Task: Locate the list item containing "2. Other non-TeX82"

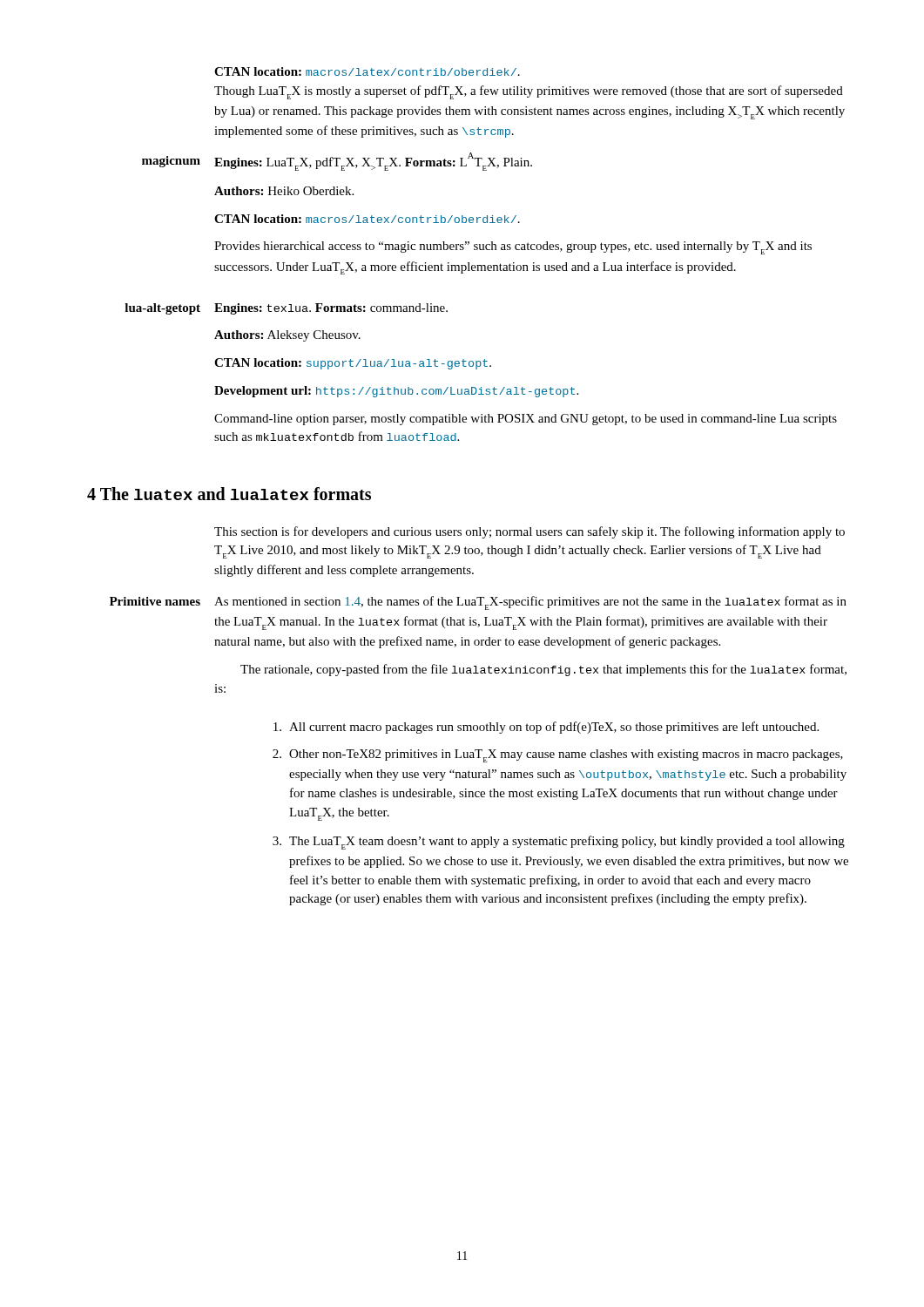Action: [557, 784]
